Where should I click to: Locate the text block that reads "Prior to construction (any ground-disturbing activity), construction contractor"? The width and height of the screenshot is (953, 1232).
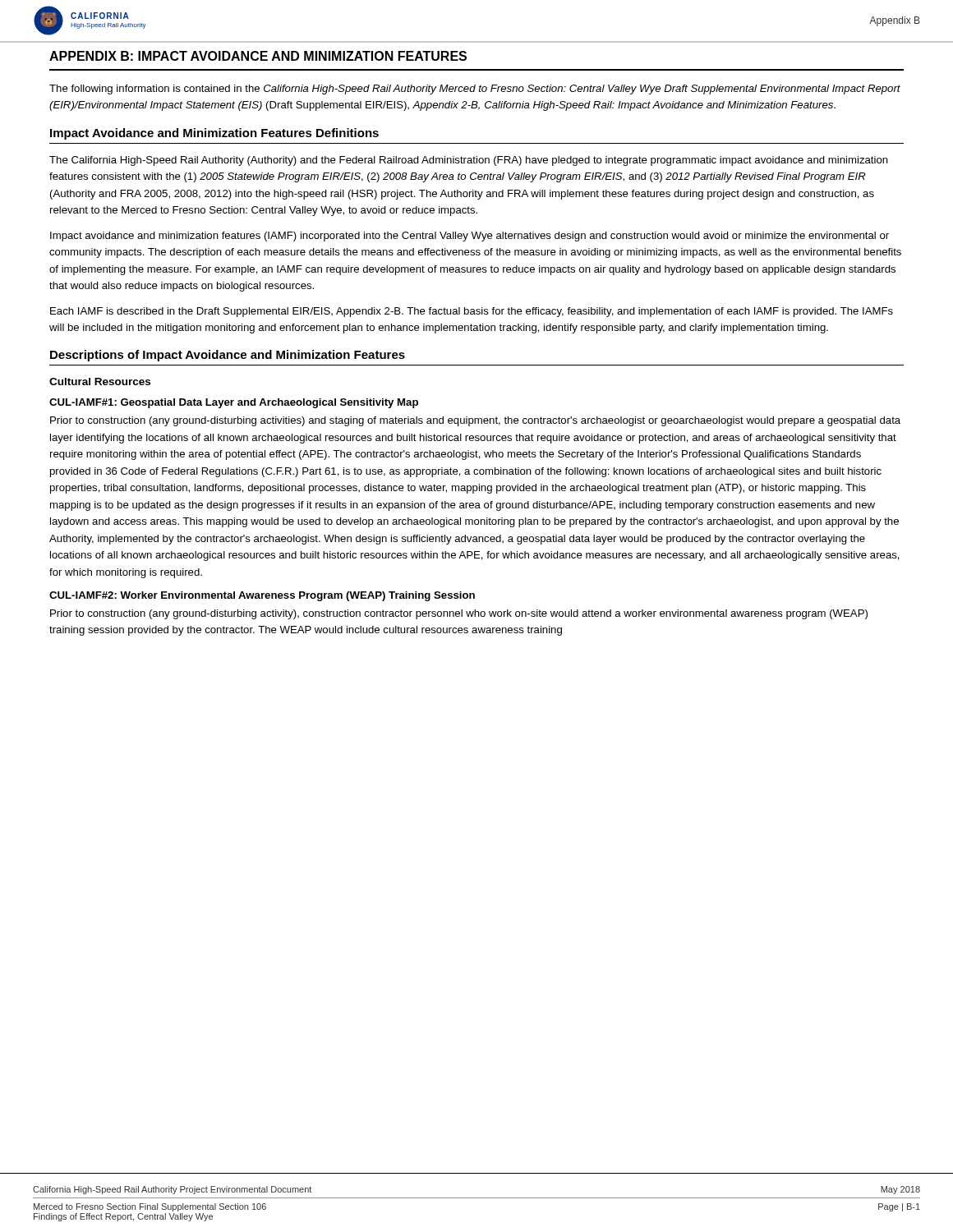pos(459,621)
